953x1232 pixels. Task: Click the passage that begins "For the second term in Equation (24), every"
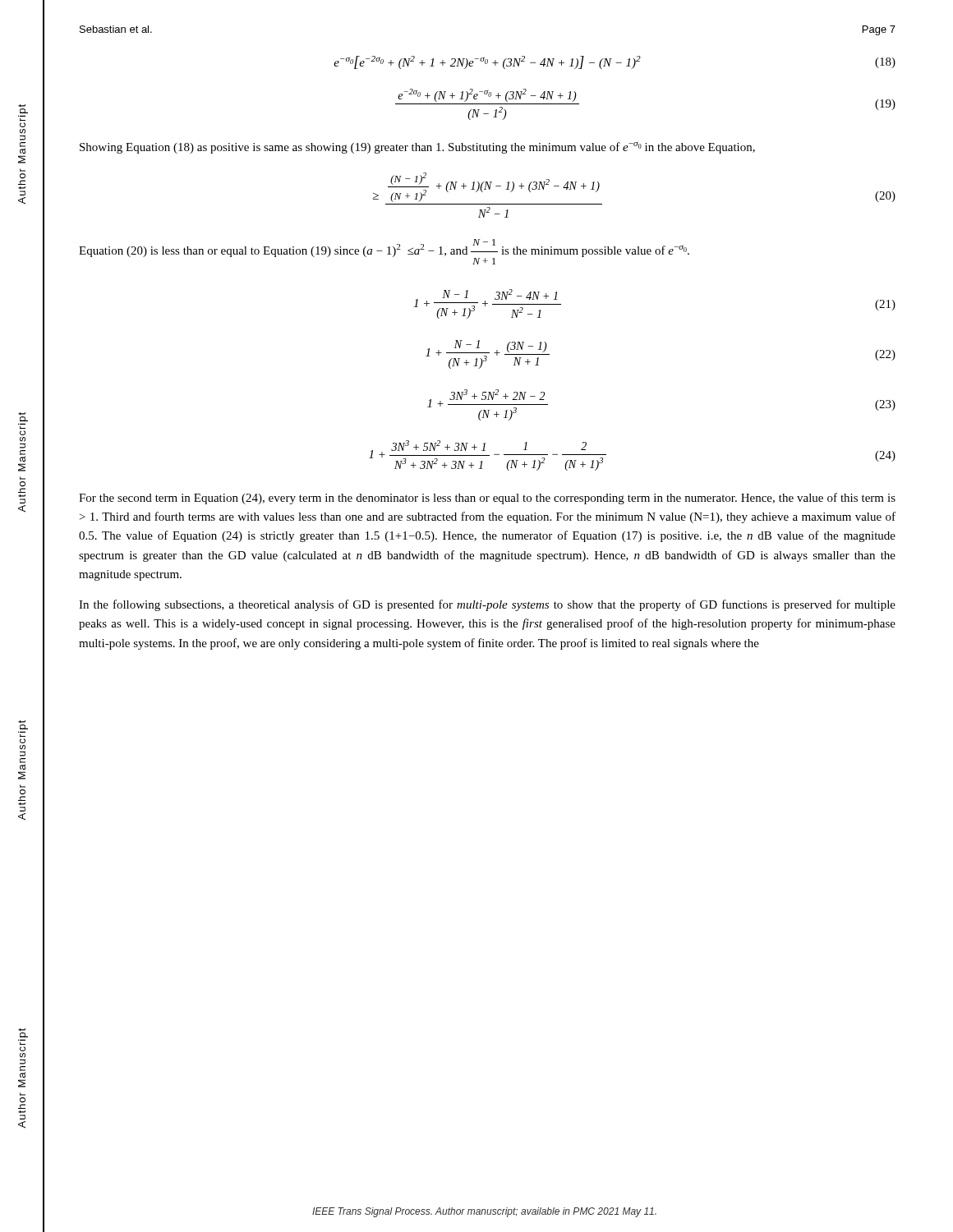click(x=487, y=536)
